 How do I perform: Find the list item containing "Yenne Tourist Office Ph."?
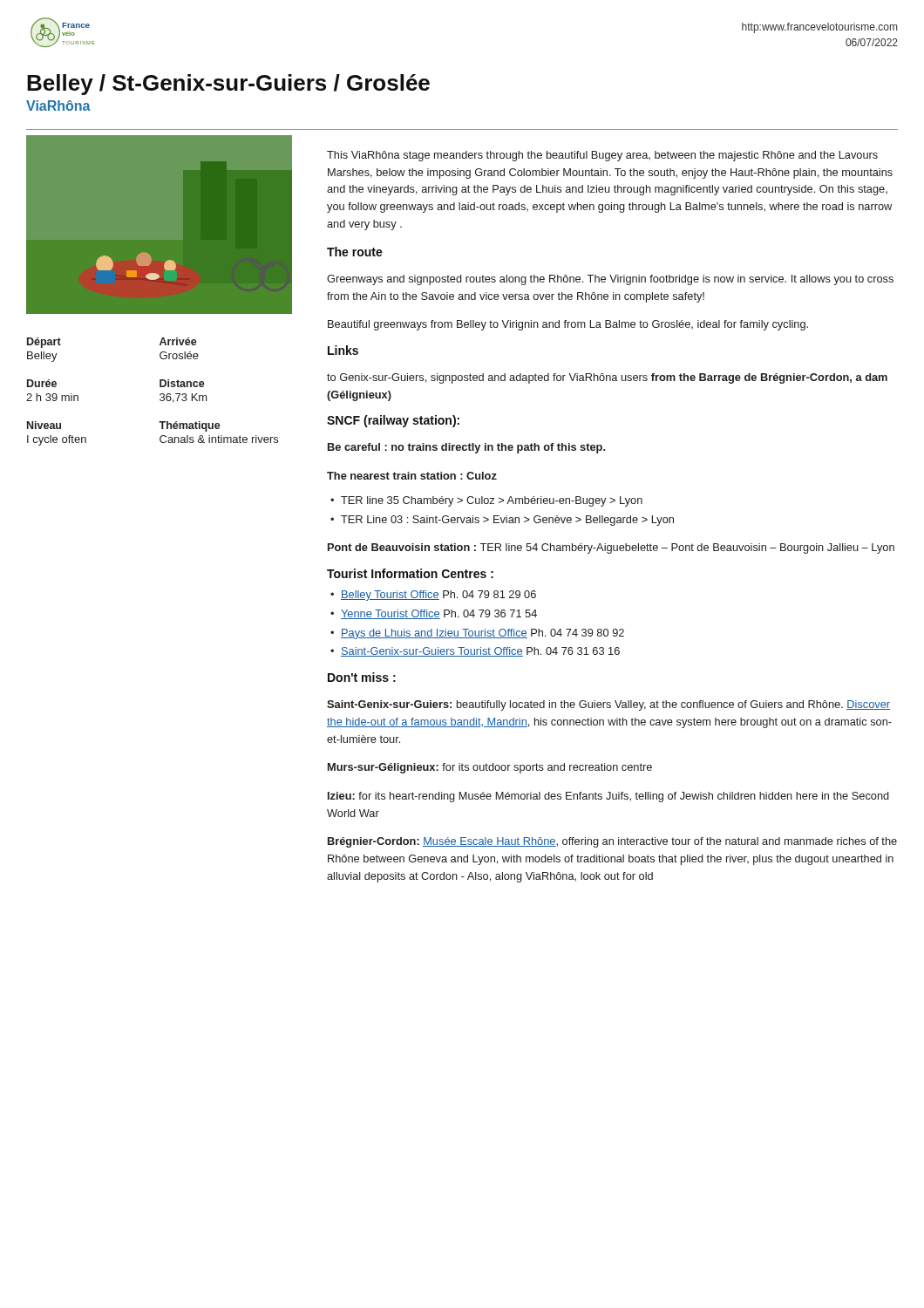[439, 613]
